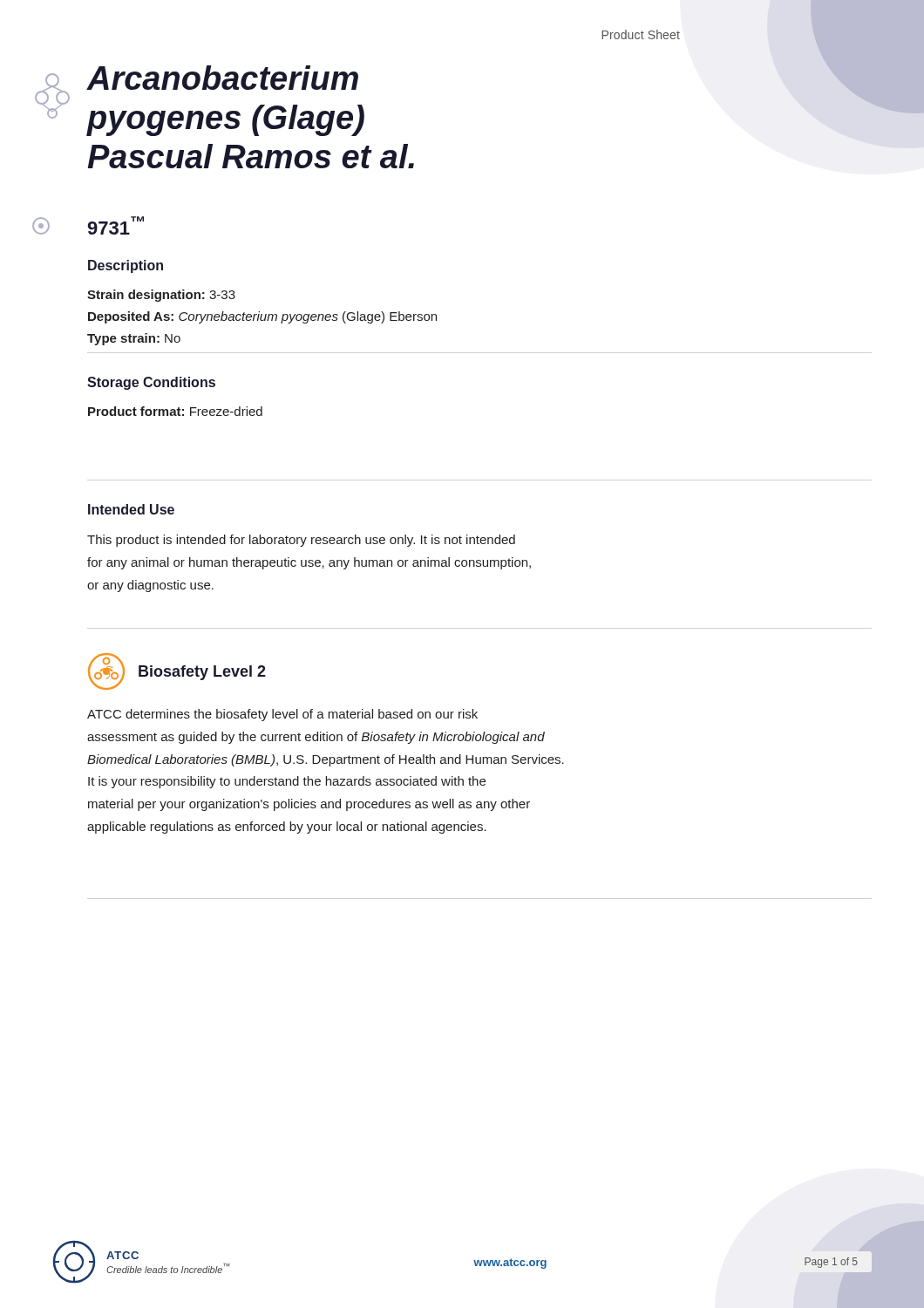Click on the text block starting "Arcanobacteriumpyogenes (Glage)Pascual Ramos et al."
Image resolution: width=924 pixels, height=1308 pixels.
tap(314, 118)
